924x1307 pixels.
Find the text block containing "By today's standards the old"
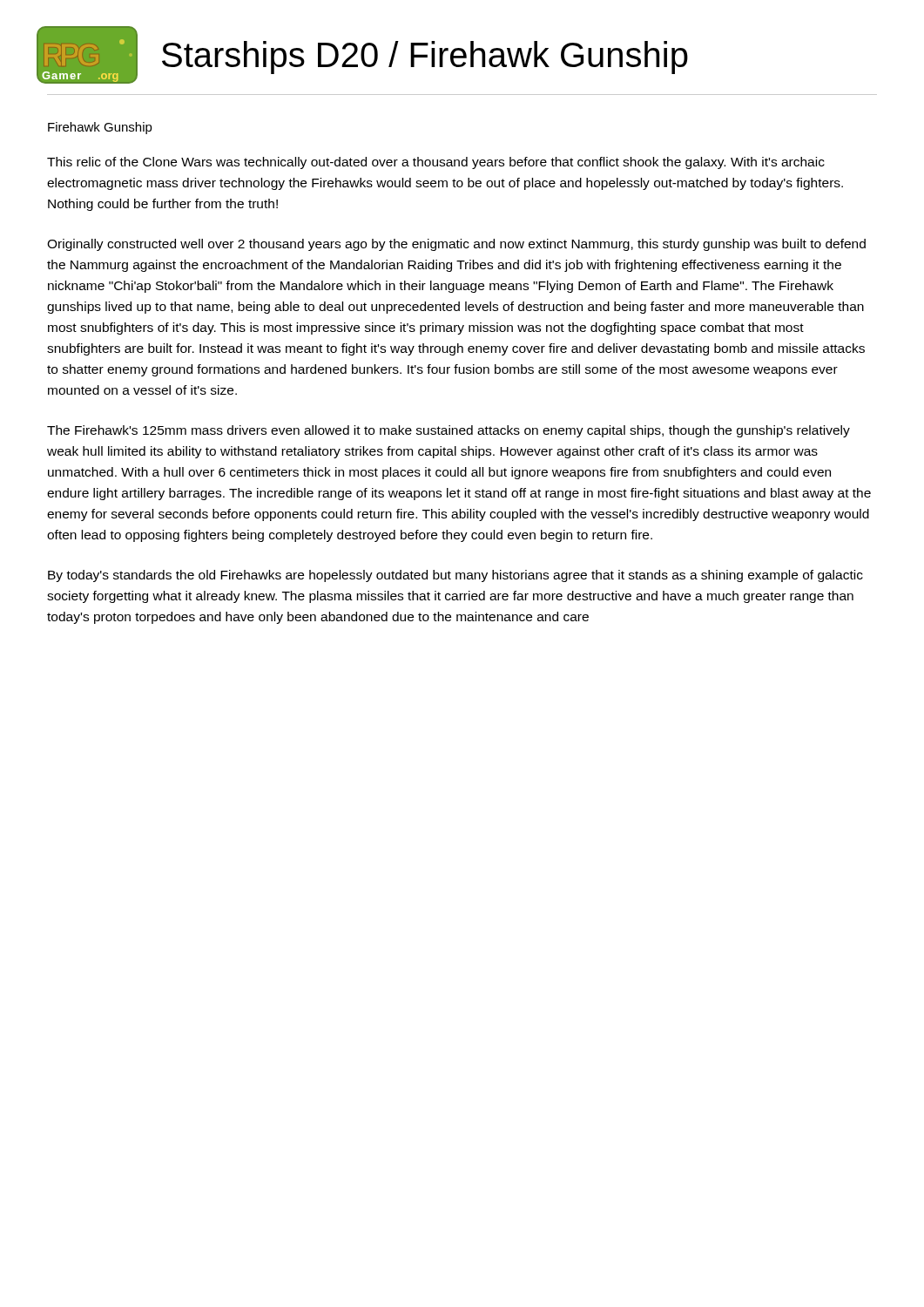pyautogui.click(x=455, y=596)
